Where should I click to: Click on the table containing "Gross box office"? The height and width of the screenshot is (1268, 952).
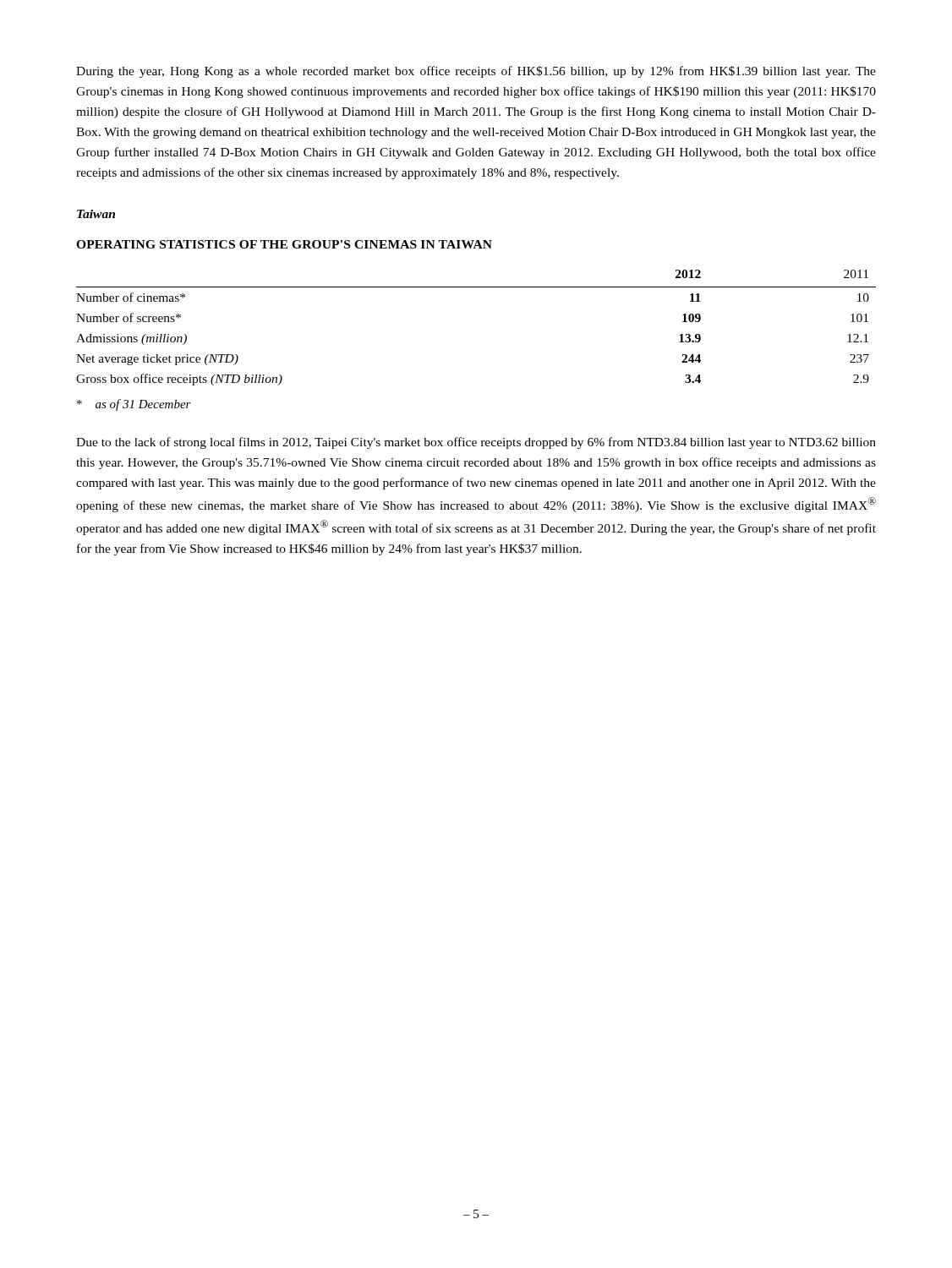(476, 326)
